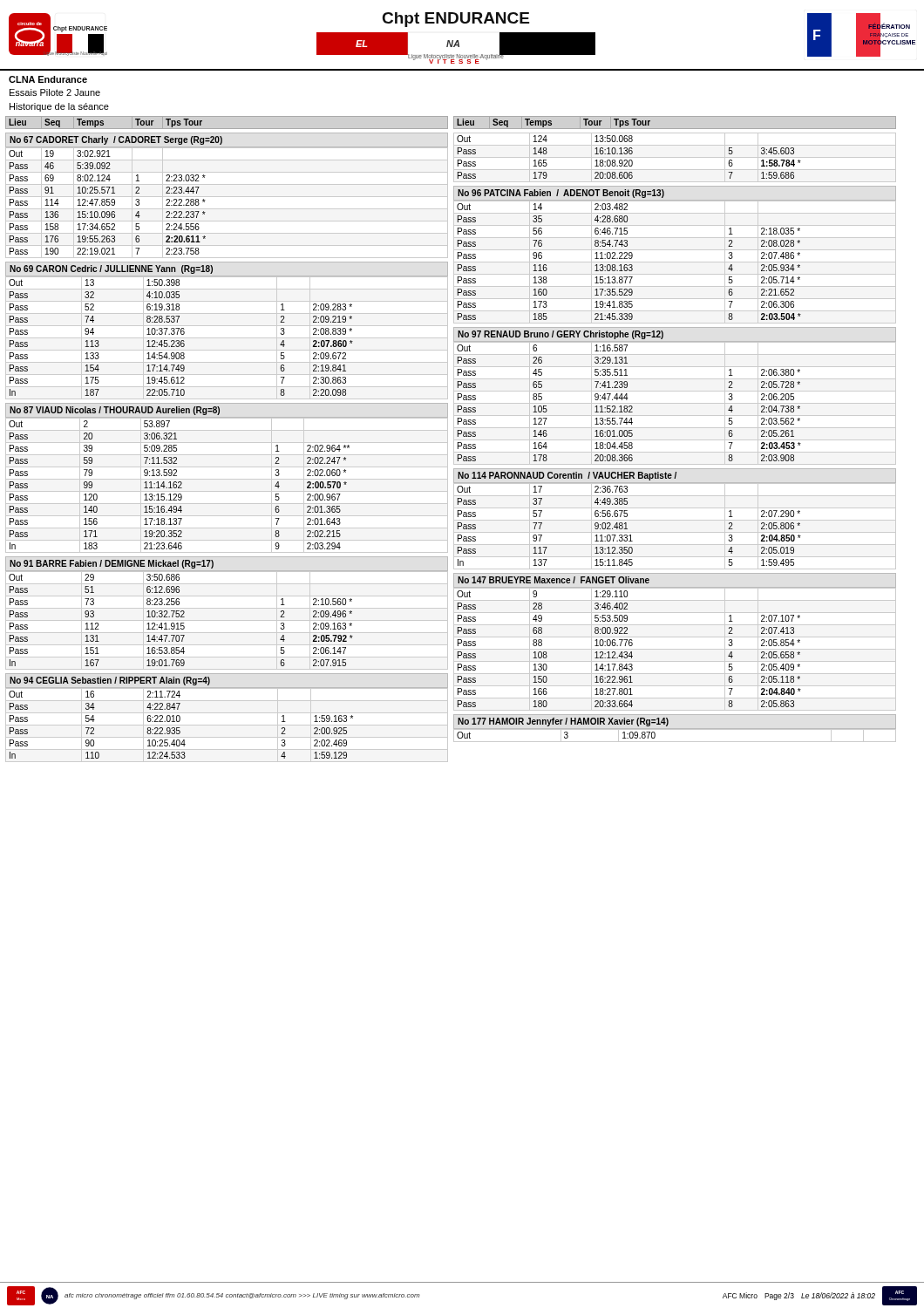Click on the table containing "1:58.784 *"

(x=675, y=157)
